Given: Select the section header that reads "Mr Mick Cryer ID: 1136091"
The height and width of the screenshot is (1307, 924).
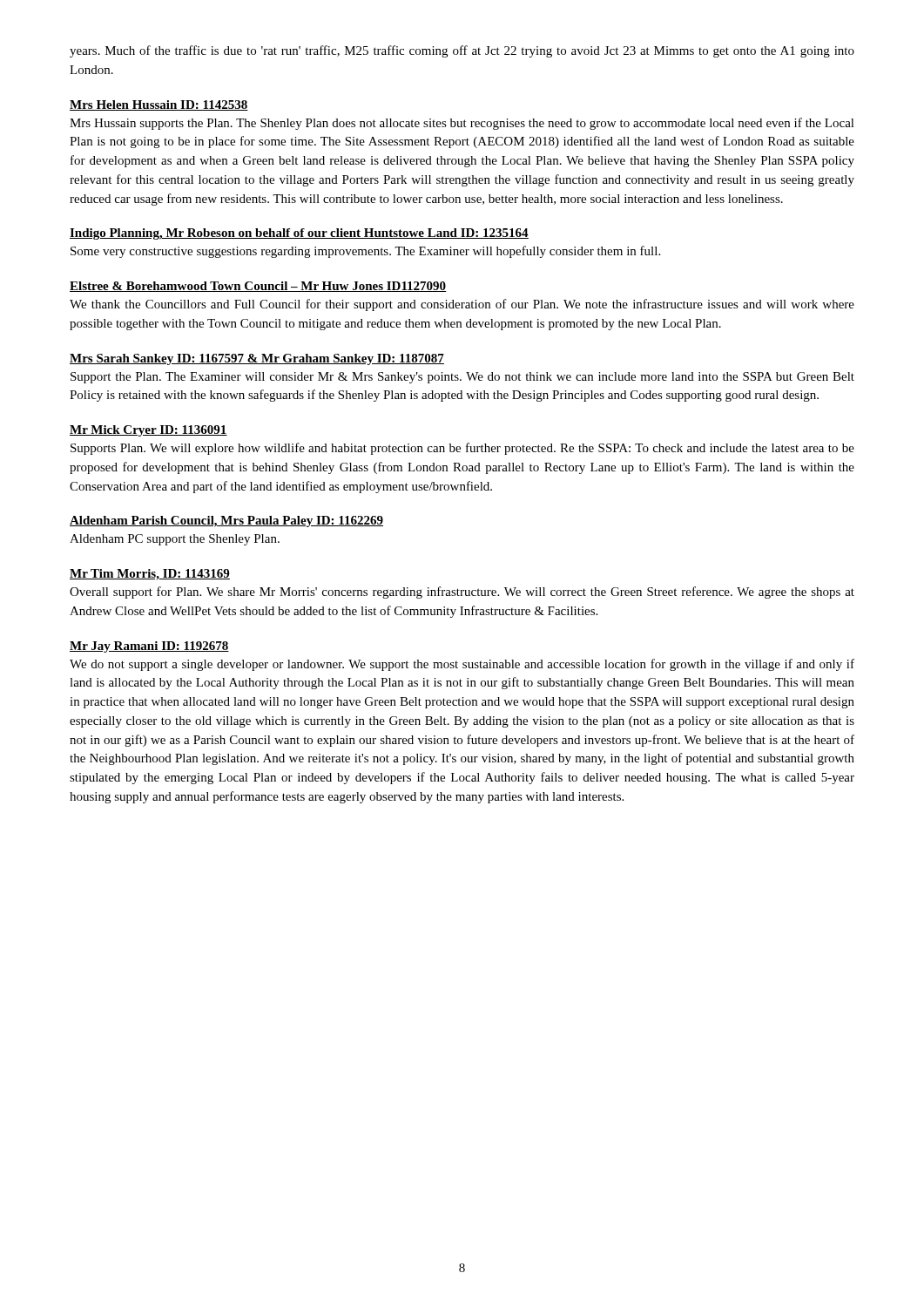Looking at the screenshot, I should [x=148, y=430].
